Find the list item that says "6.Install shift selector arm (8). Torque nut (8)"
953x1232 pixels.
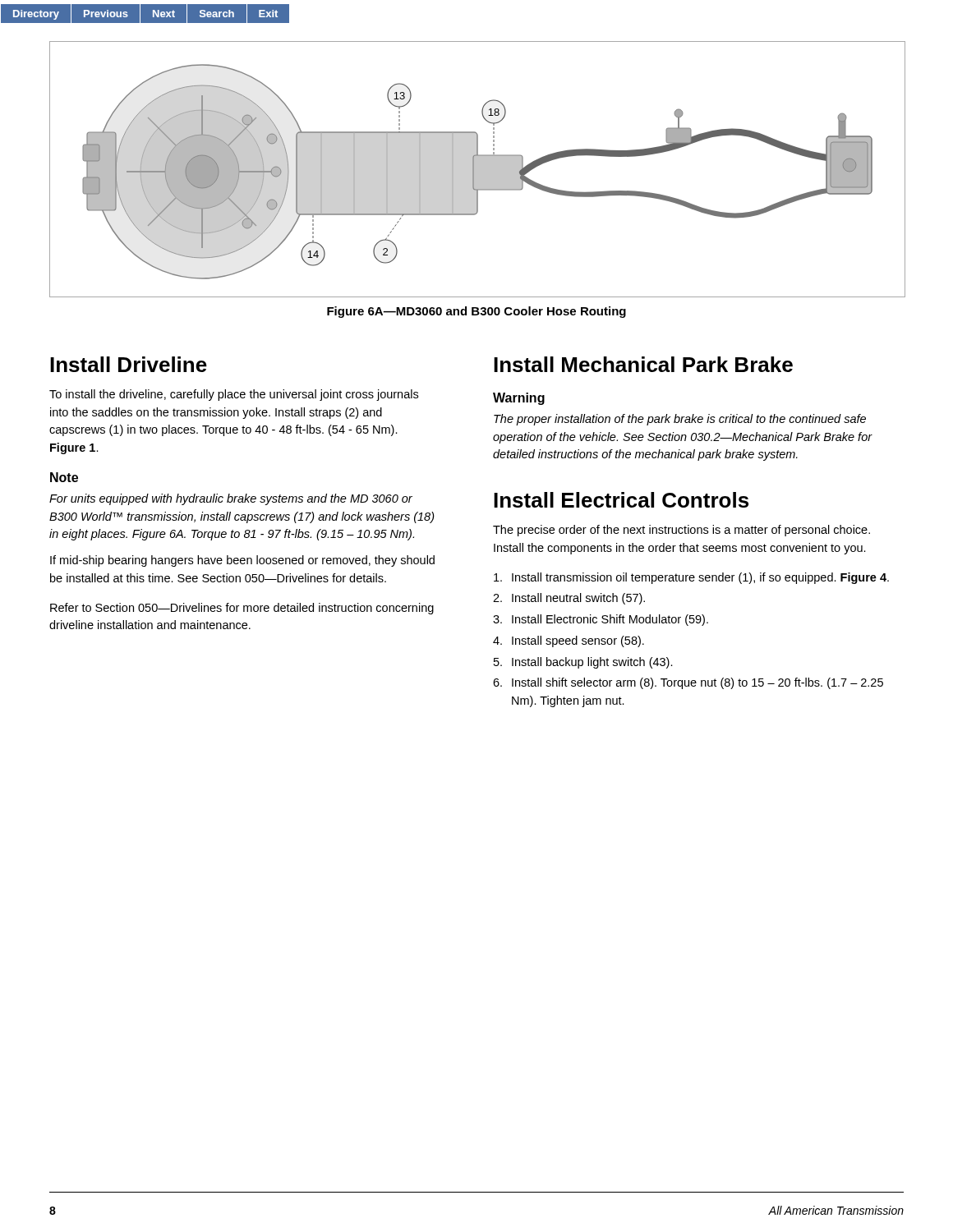coord(698,692)
